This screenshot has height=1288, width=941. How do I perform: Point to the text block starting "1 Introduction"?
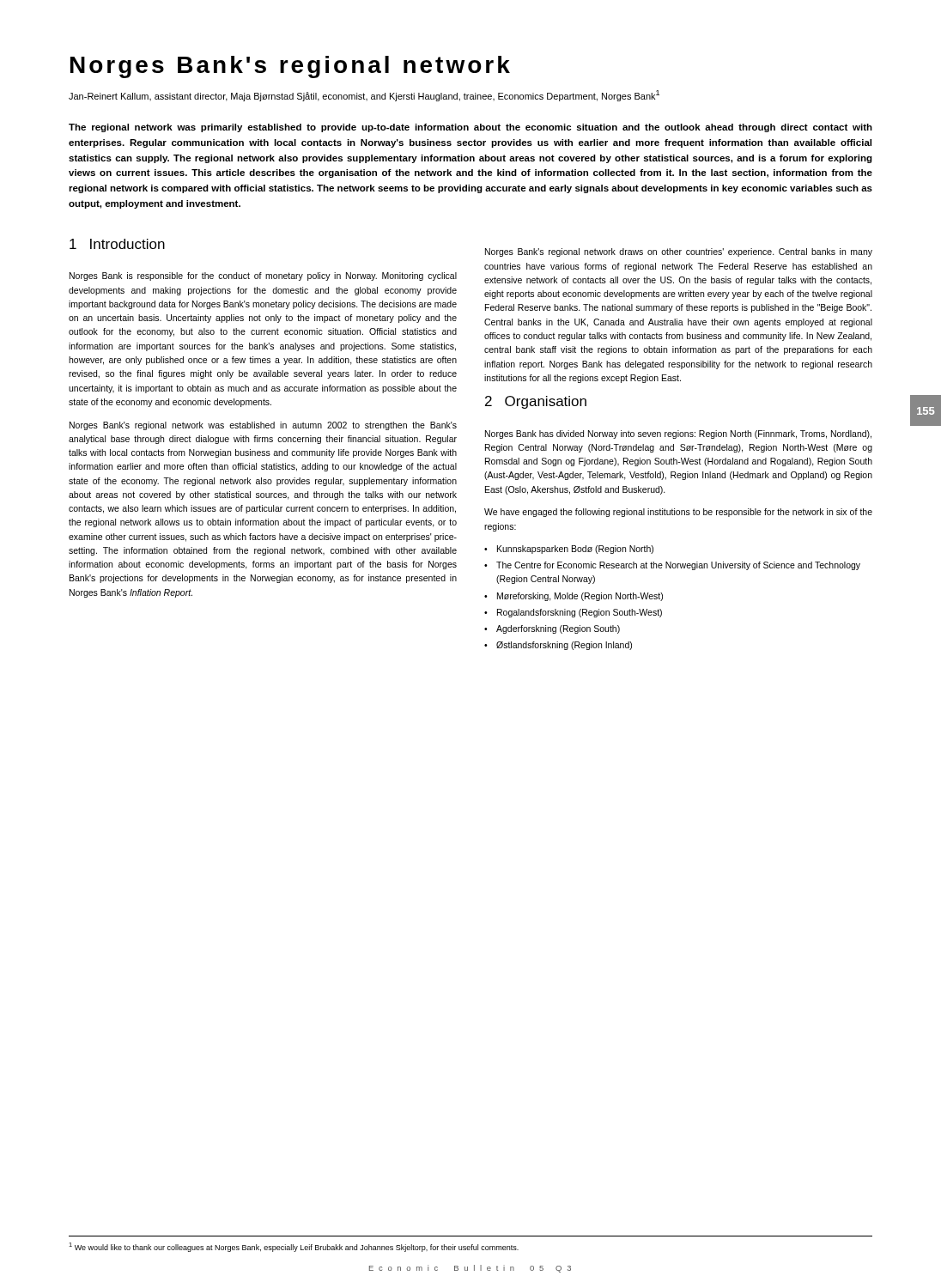pos(117,245)
